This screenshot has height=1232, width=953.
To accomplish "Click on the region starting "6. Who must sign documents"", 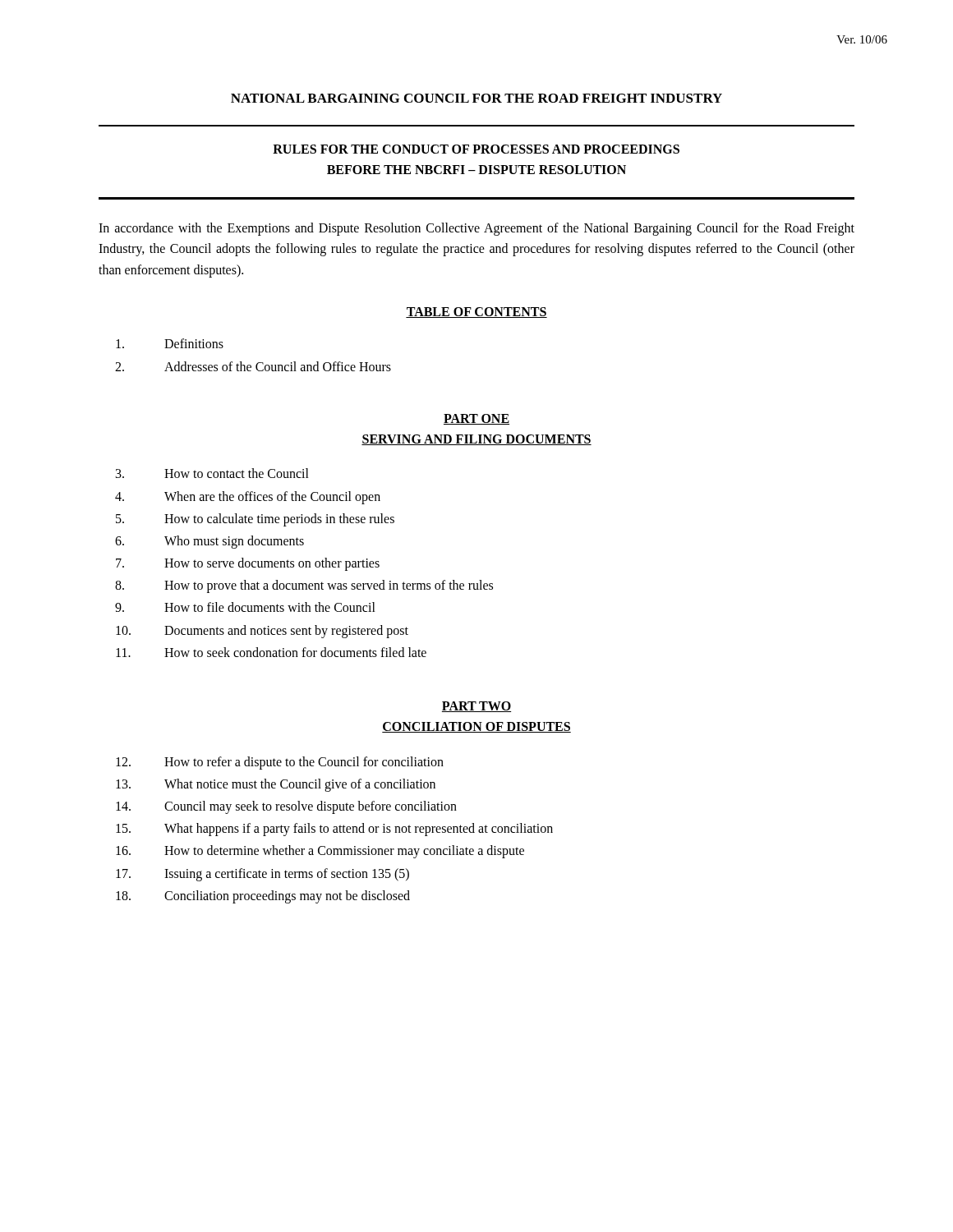I will pyautogui.click(x=209, y=542).
